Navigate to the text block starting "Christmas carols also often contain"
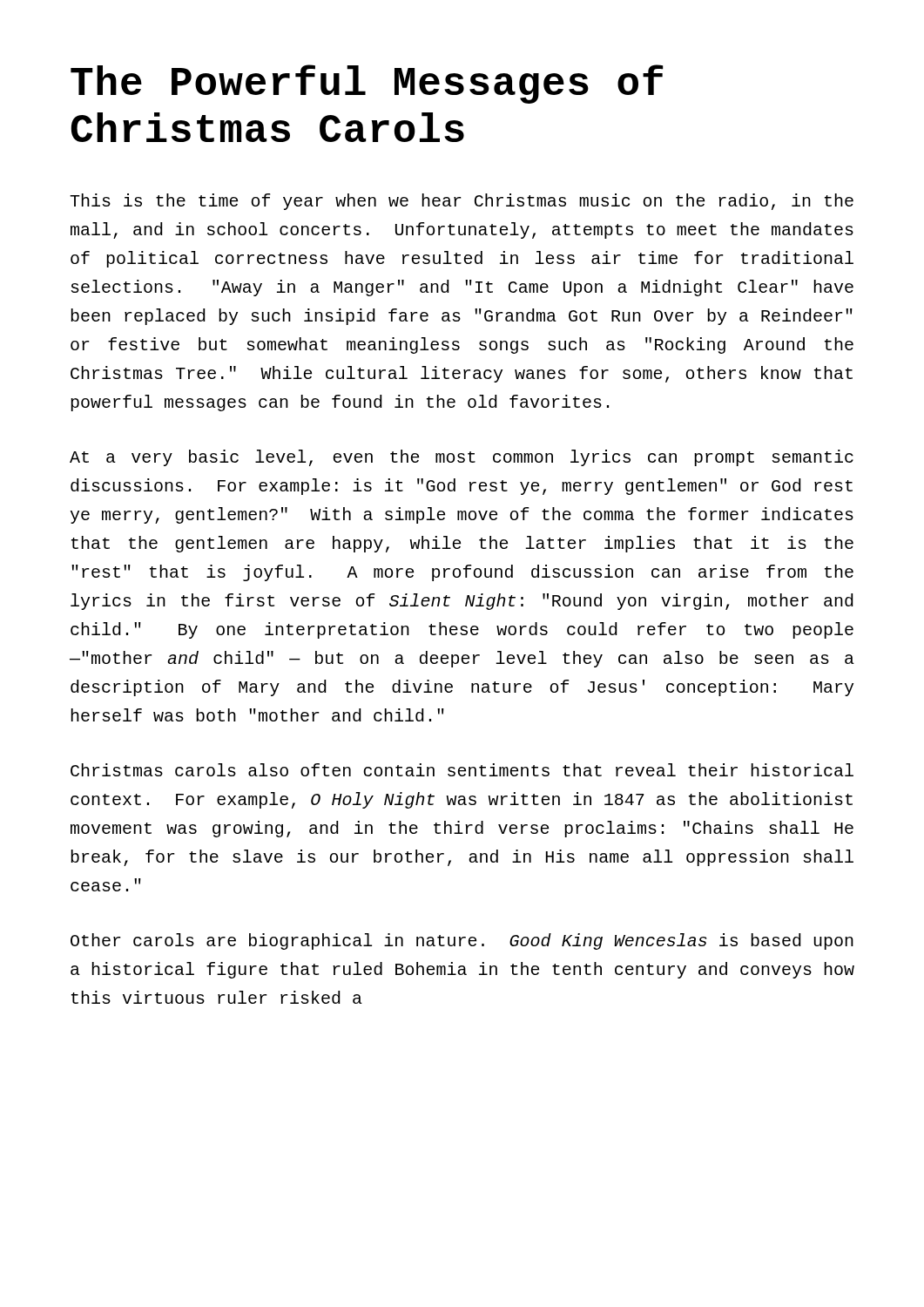The height and width of the screenshot is (1307, 924). (462, 829)
